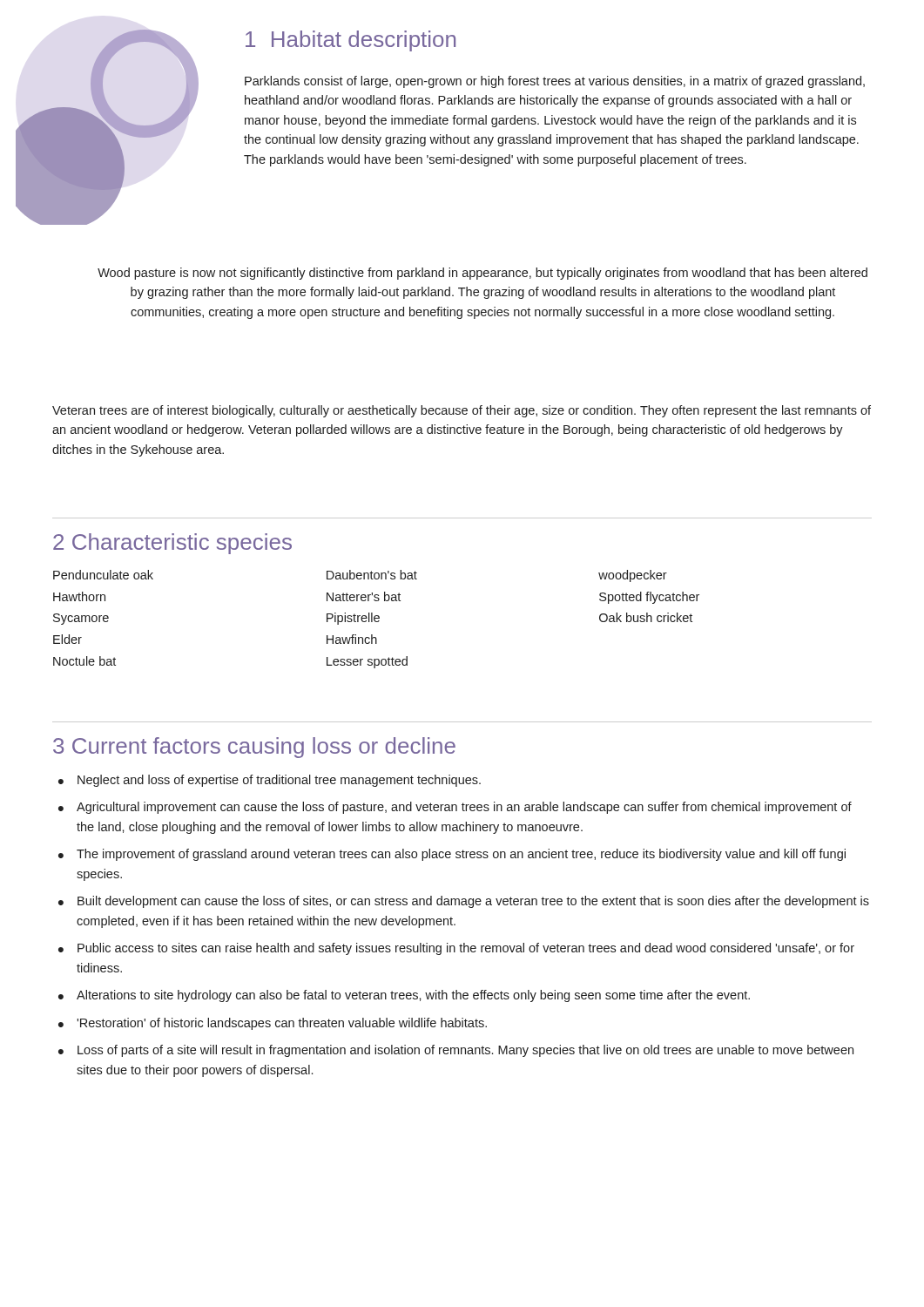Locate the block of text that opens with "The improvement of grassland around veteran trees"
924x1307 pixels.
[461, 864]
